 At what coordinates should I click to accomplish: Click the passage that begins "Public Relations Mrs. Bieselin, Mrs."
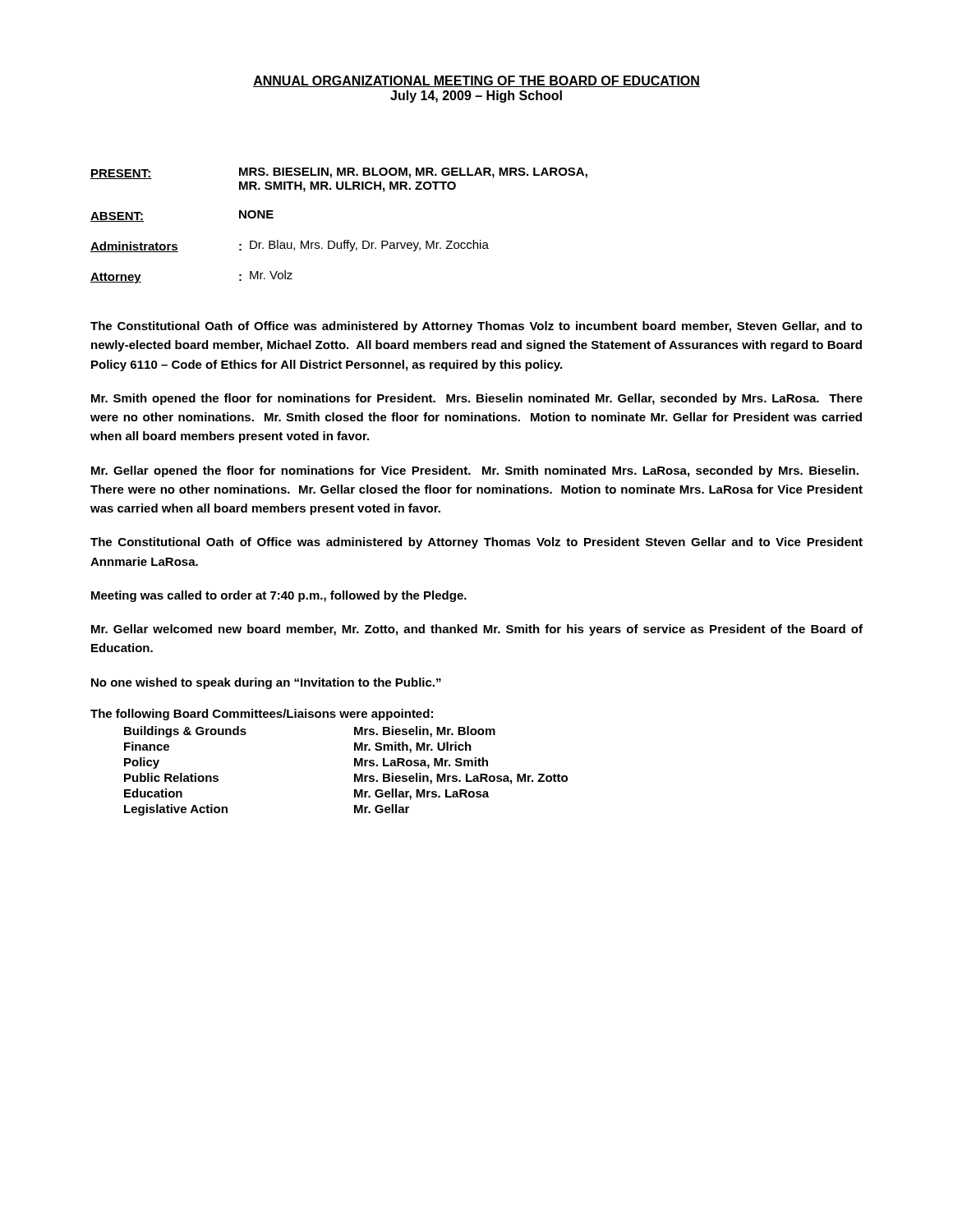coord(493,777)
